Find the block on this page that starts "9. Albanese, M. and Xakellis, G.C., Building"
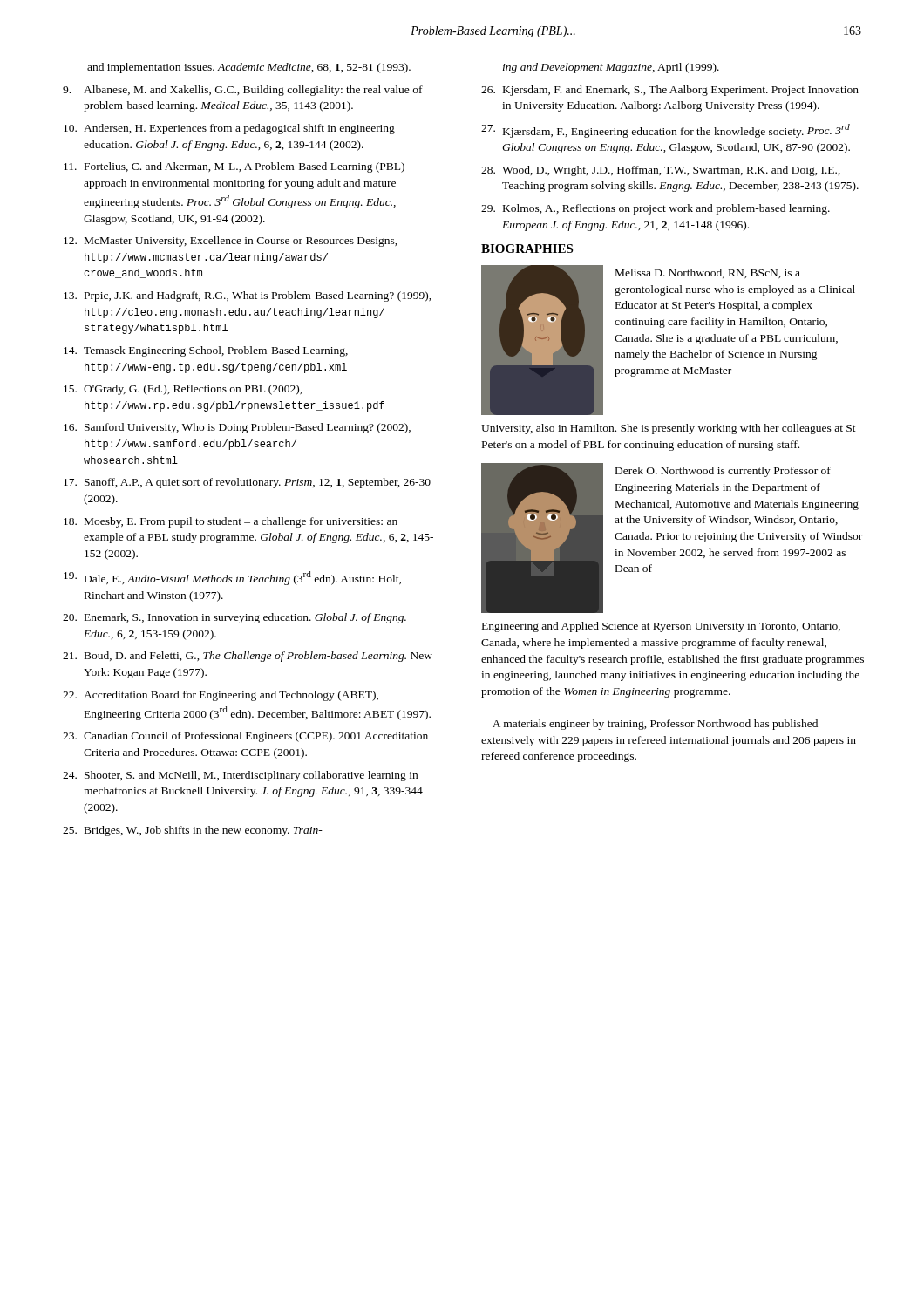Viewport: 924px width, 1308px height. (x=251, y=98)
